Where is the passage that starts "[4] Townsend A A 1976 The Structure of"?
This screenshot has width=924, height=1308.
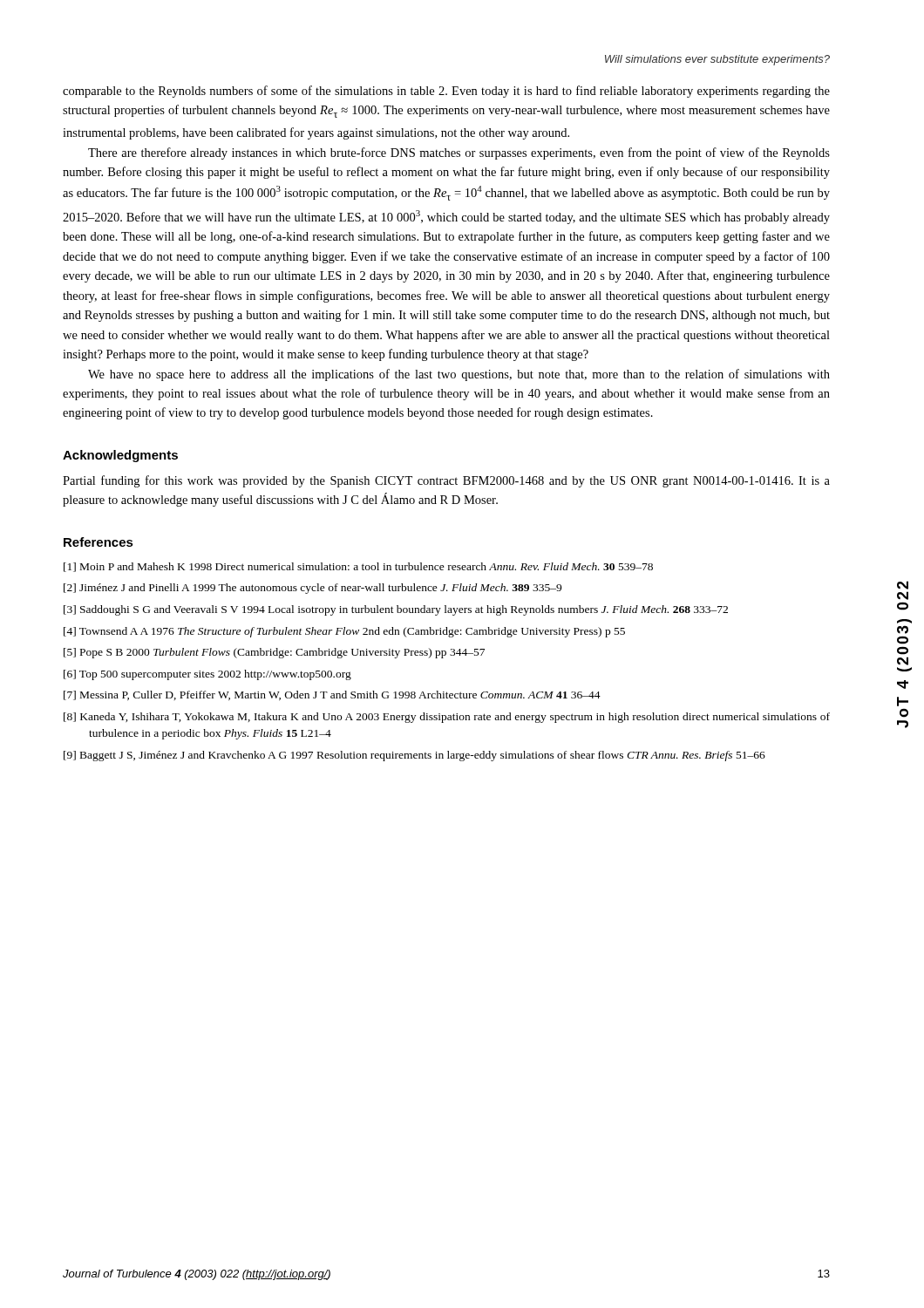pos(344,630)
